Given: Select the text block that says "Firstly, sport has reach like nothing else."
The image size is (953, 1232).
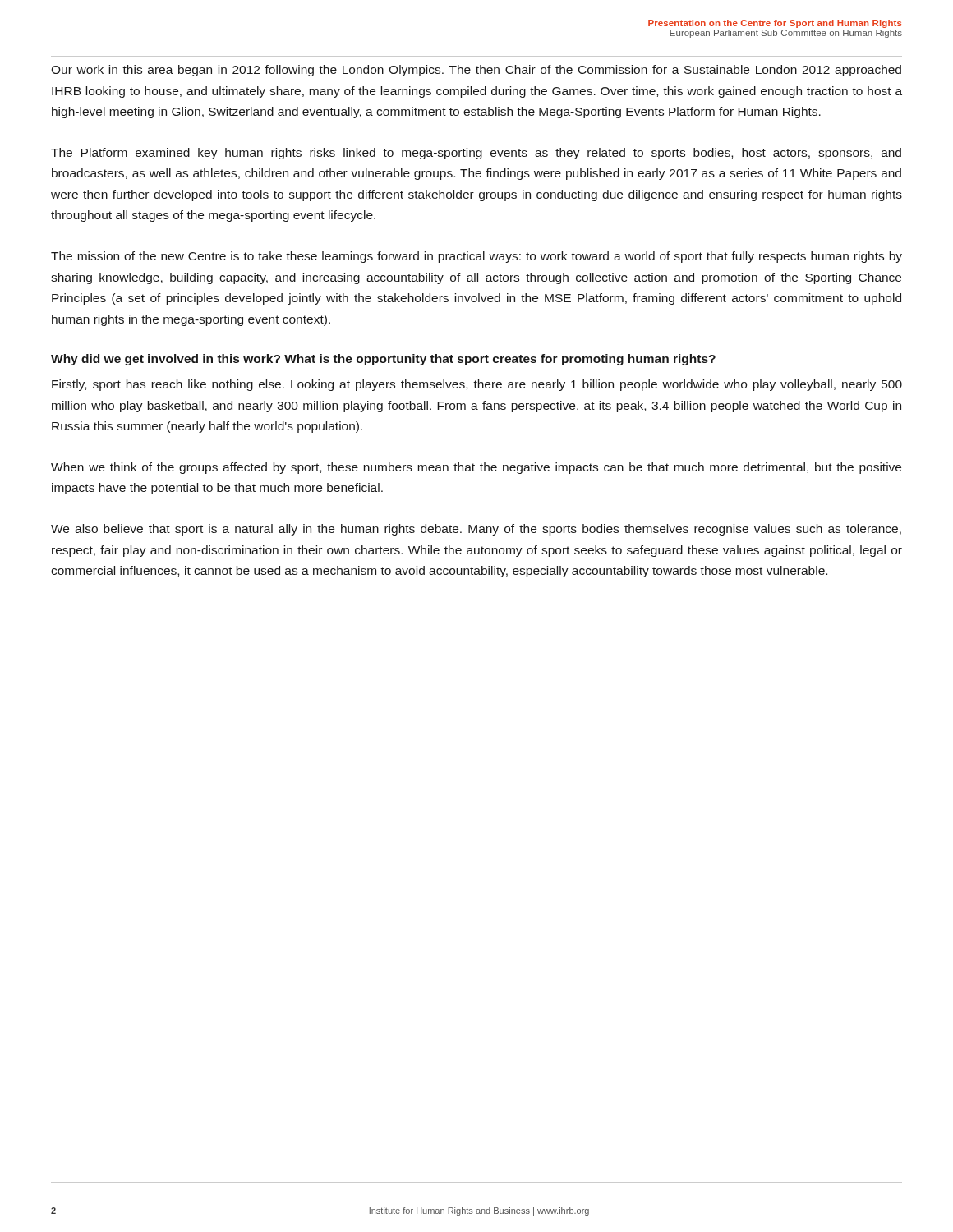Looking at the screenshot, I should coord(476,405).
